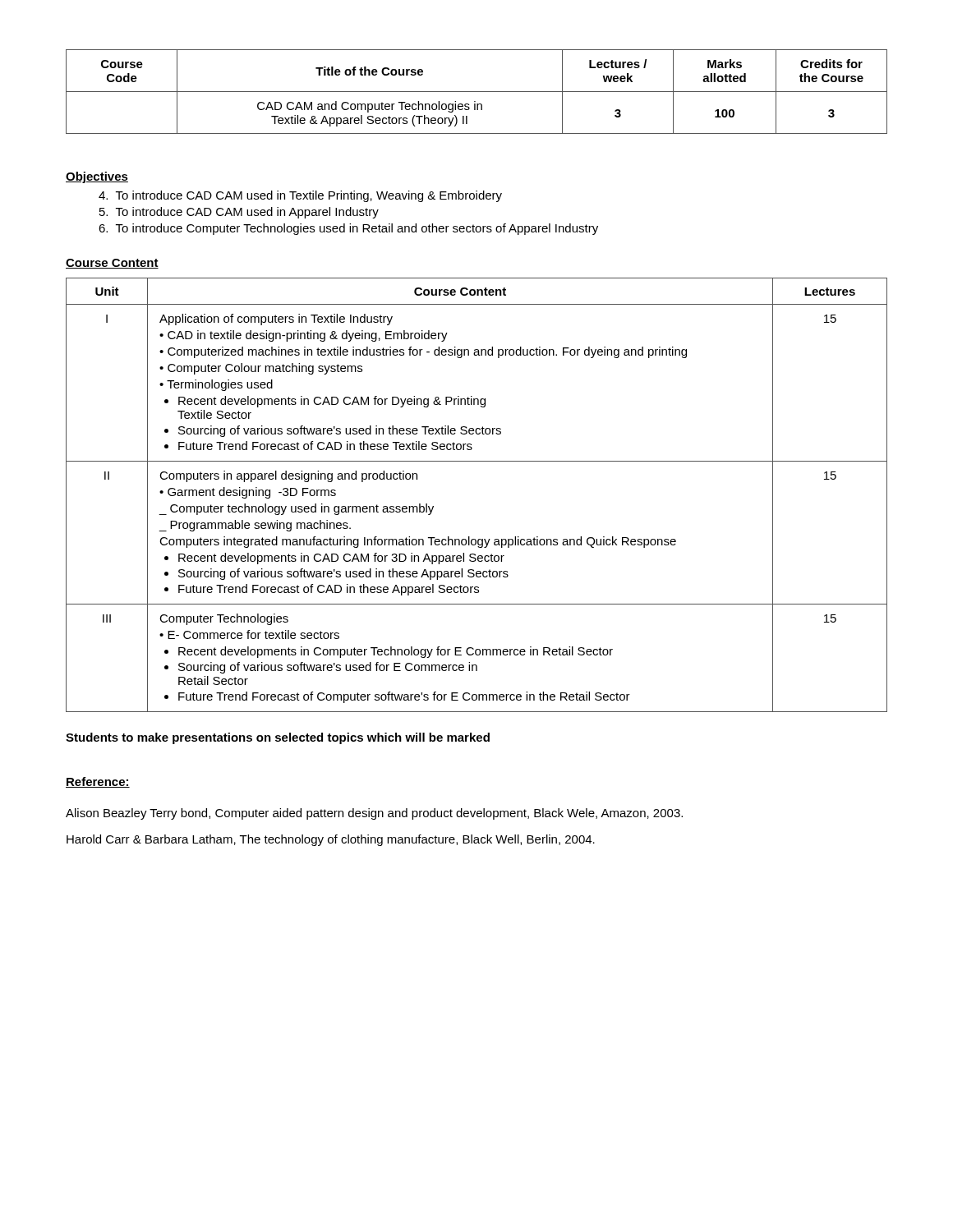Locate the block of text that opens with "6. To introduce Computer"
953x1232 pixels.
coord(348,228)
